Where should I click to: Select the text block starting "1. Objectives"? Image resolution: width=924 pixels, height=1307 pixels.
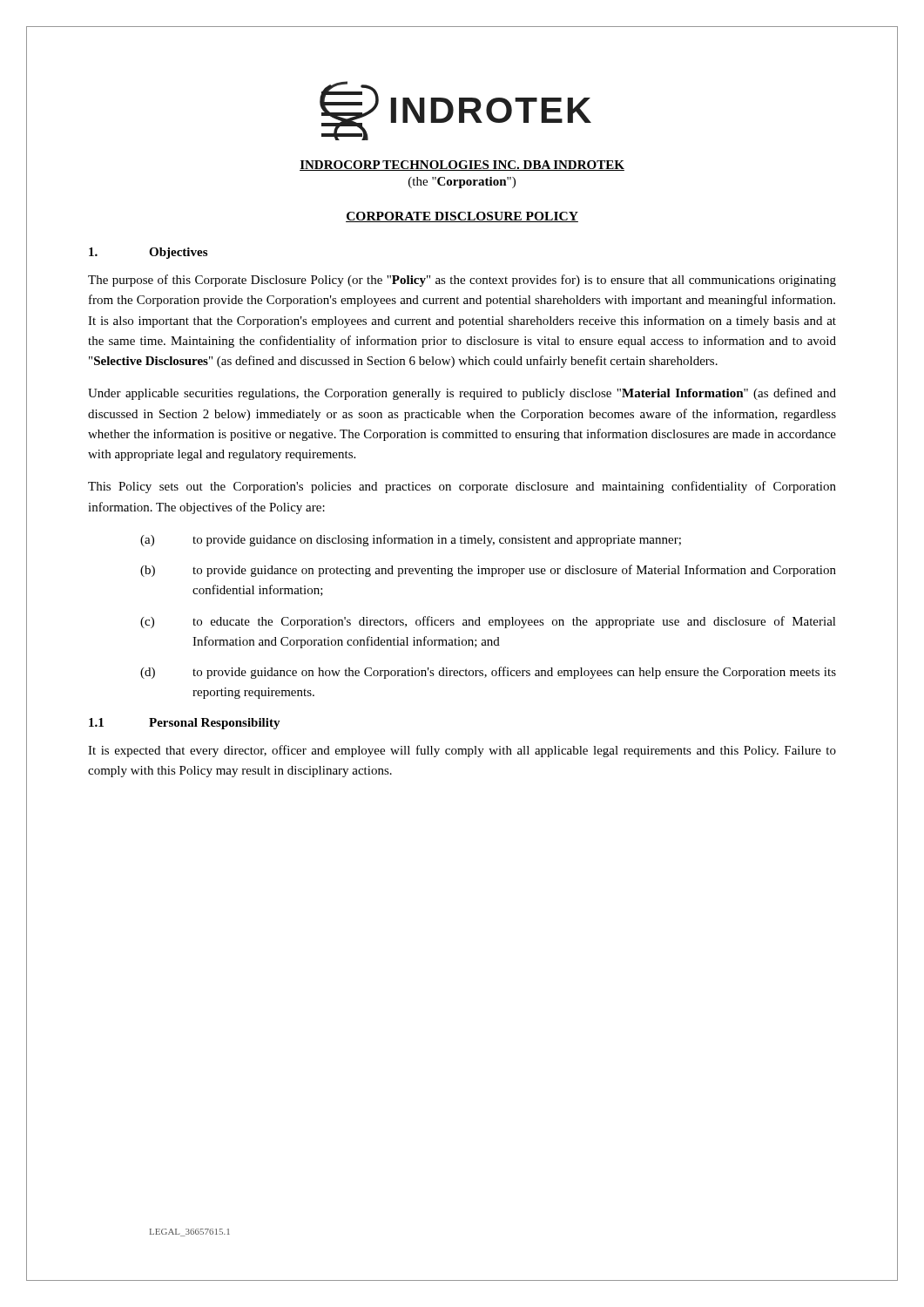click(148, 252)
